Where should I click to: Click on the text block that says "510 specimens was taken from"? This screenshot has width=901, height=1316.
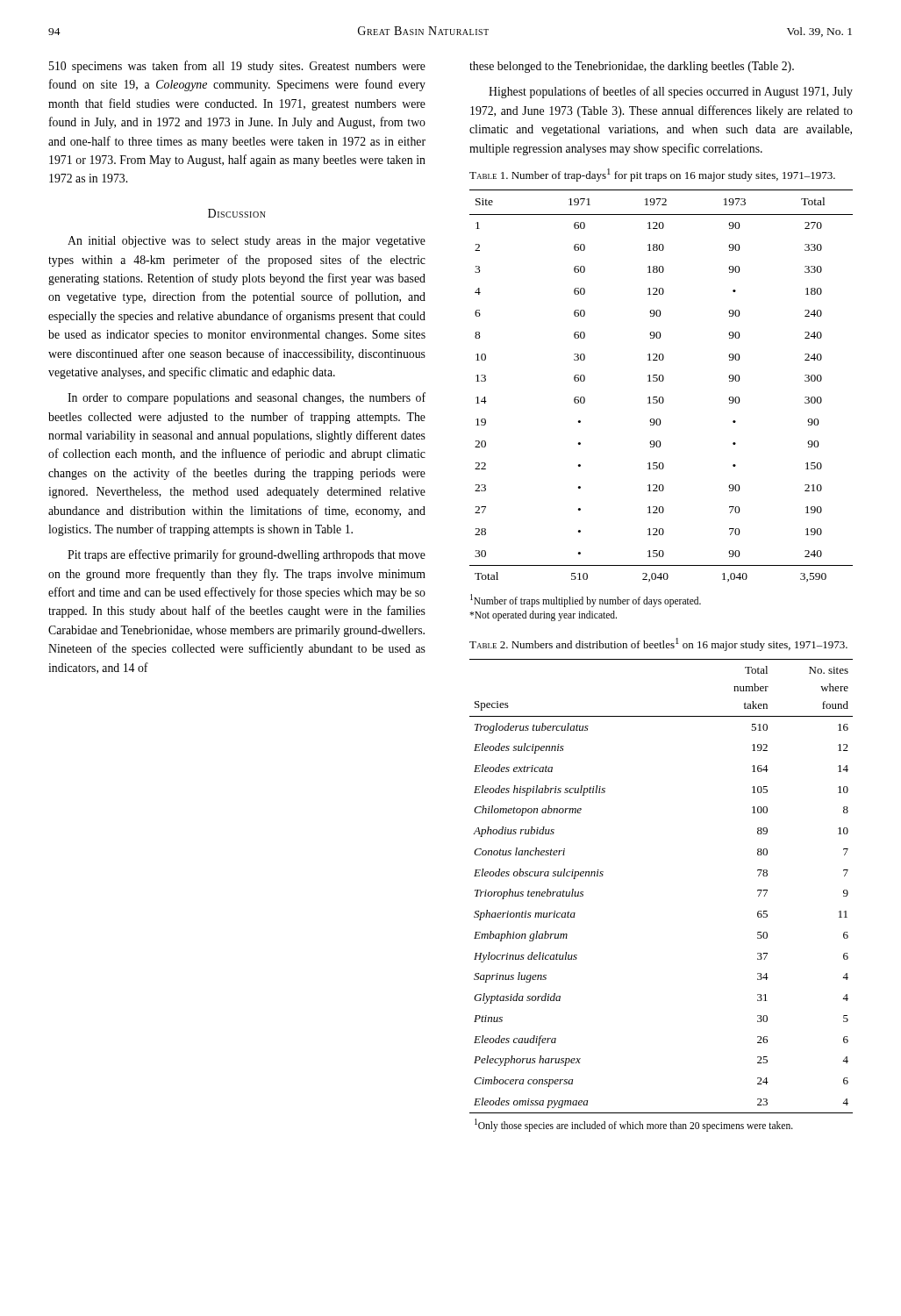pos(237,123)
